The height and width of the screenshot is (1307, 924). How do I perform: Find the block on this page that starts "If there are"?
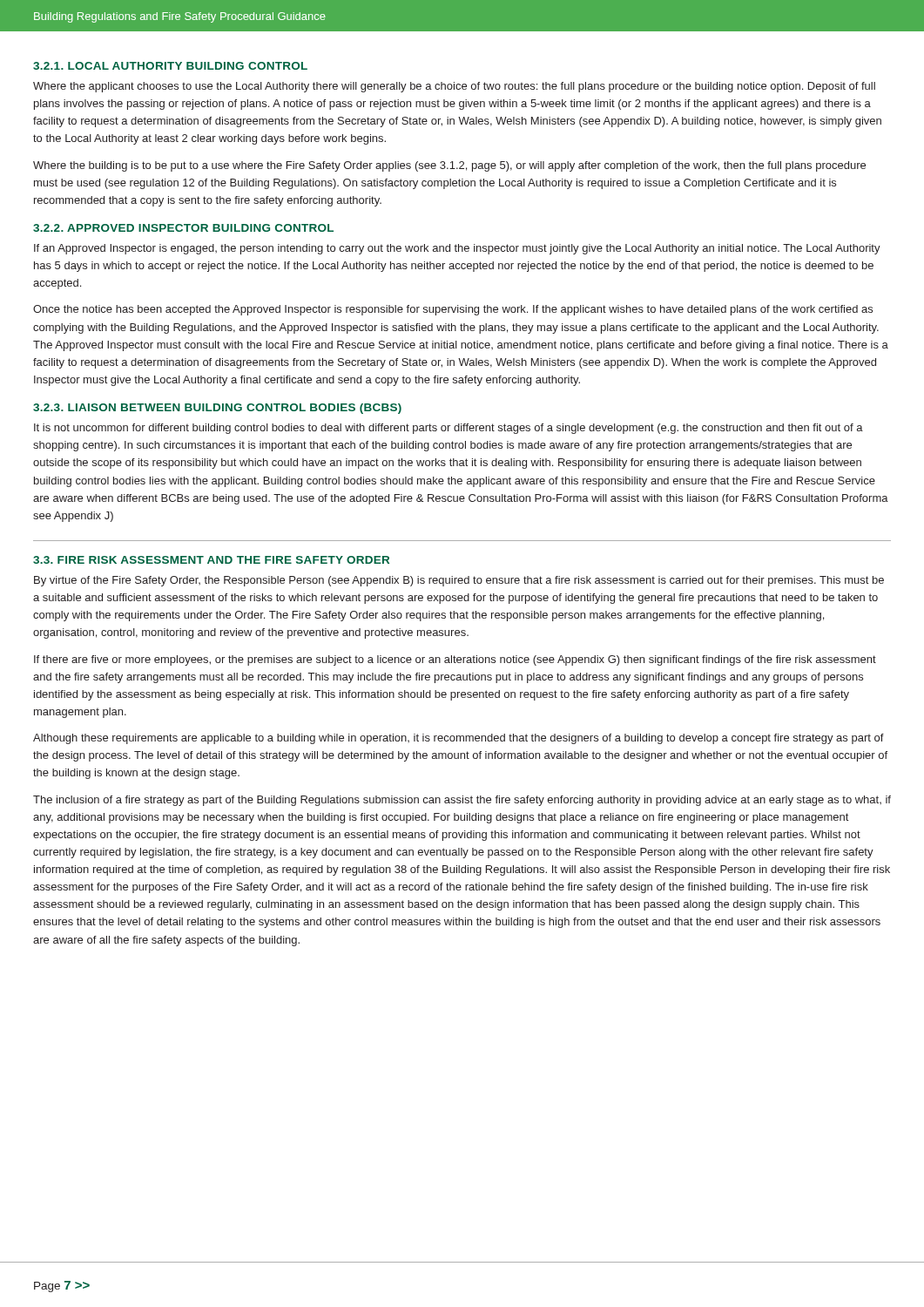[x=454, y=685]
